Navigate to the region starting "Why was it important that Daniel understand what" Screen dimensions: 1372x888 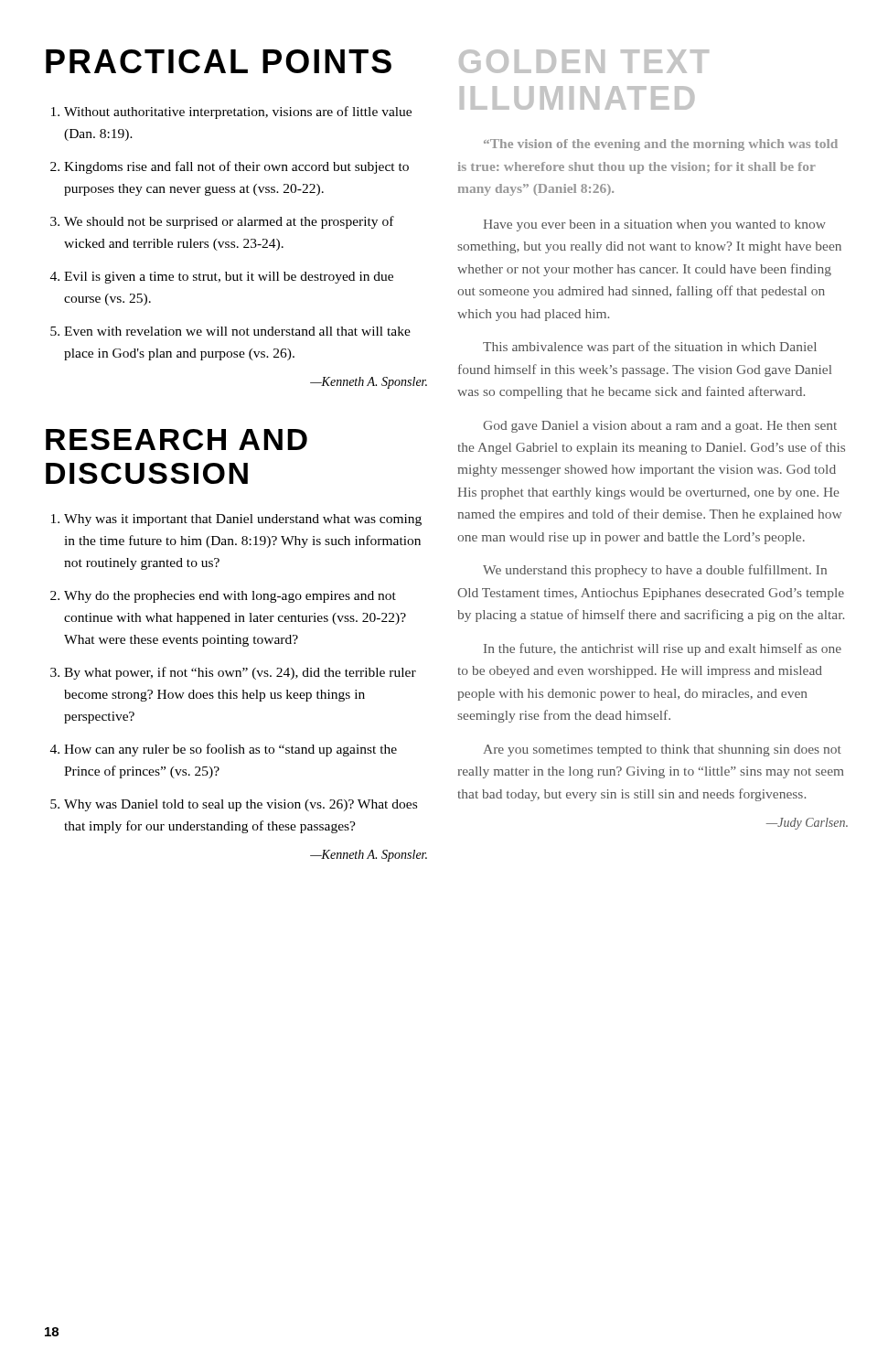point(236,672)
